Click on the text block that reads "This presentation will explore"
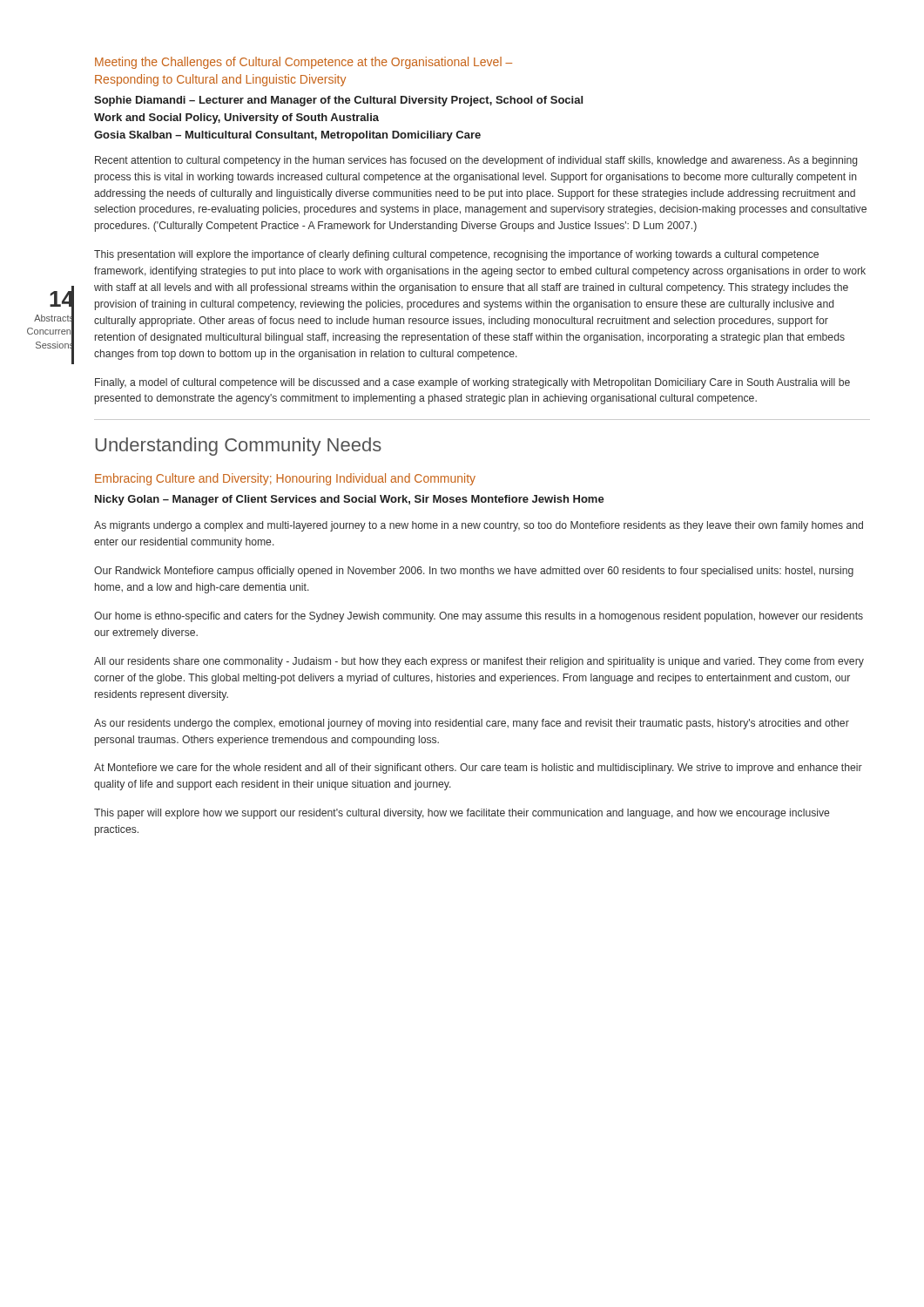This screenshot has width=924, height=1307. pyautogui.click(x=482, y=304)
